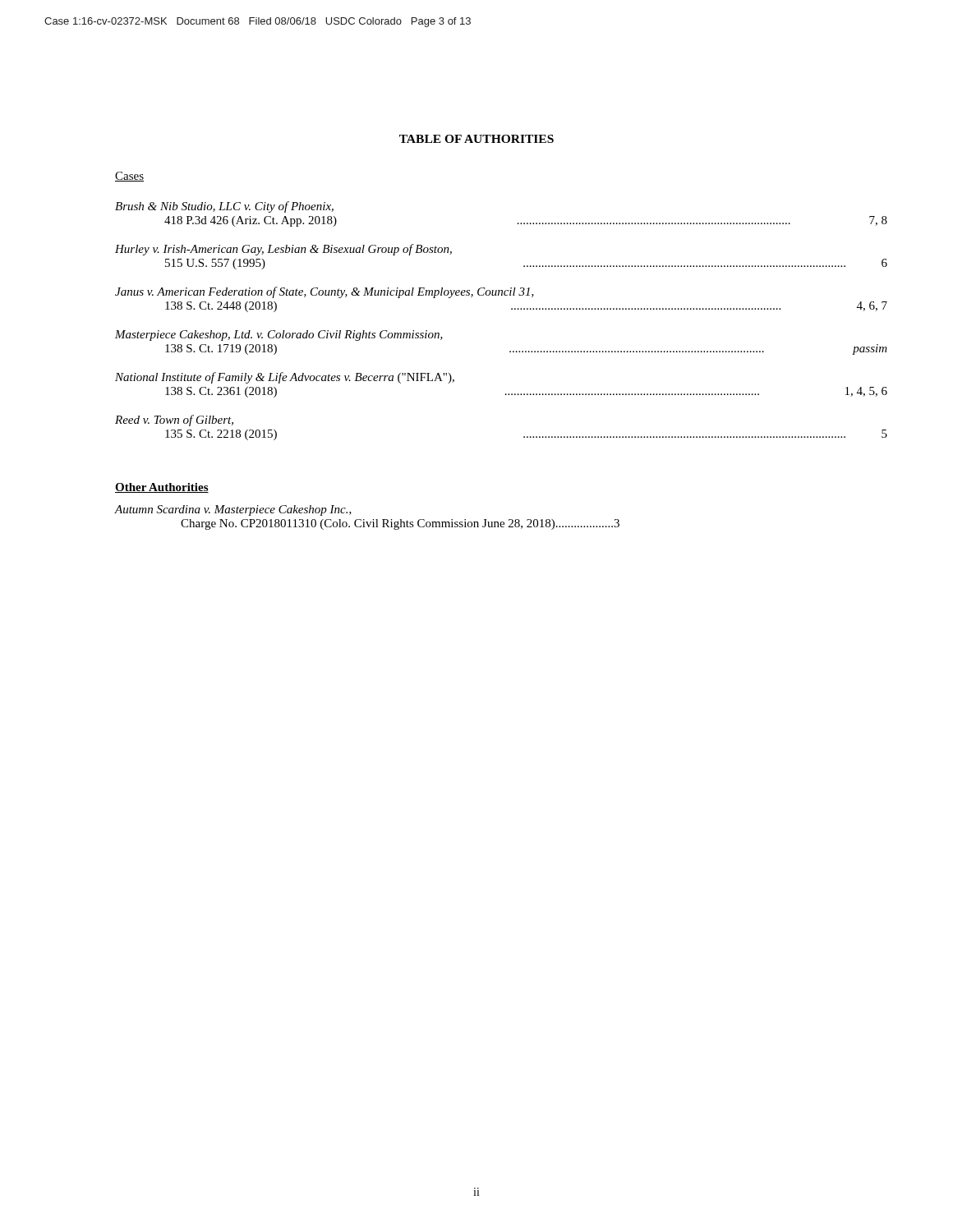The height and width of the screenshot is (1232, 953).
Task: Find the passage starting "Autumn Scardina v. Masterpiece Cakeshop Inc.,"
Action: (x=476, y=517)
